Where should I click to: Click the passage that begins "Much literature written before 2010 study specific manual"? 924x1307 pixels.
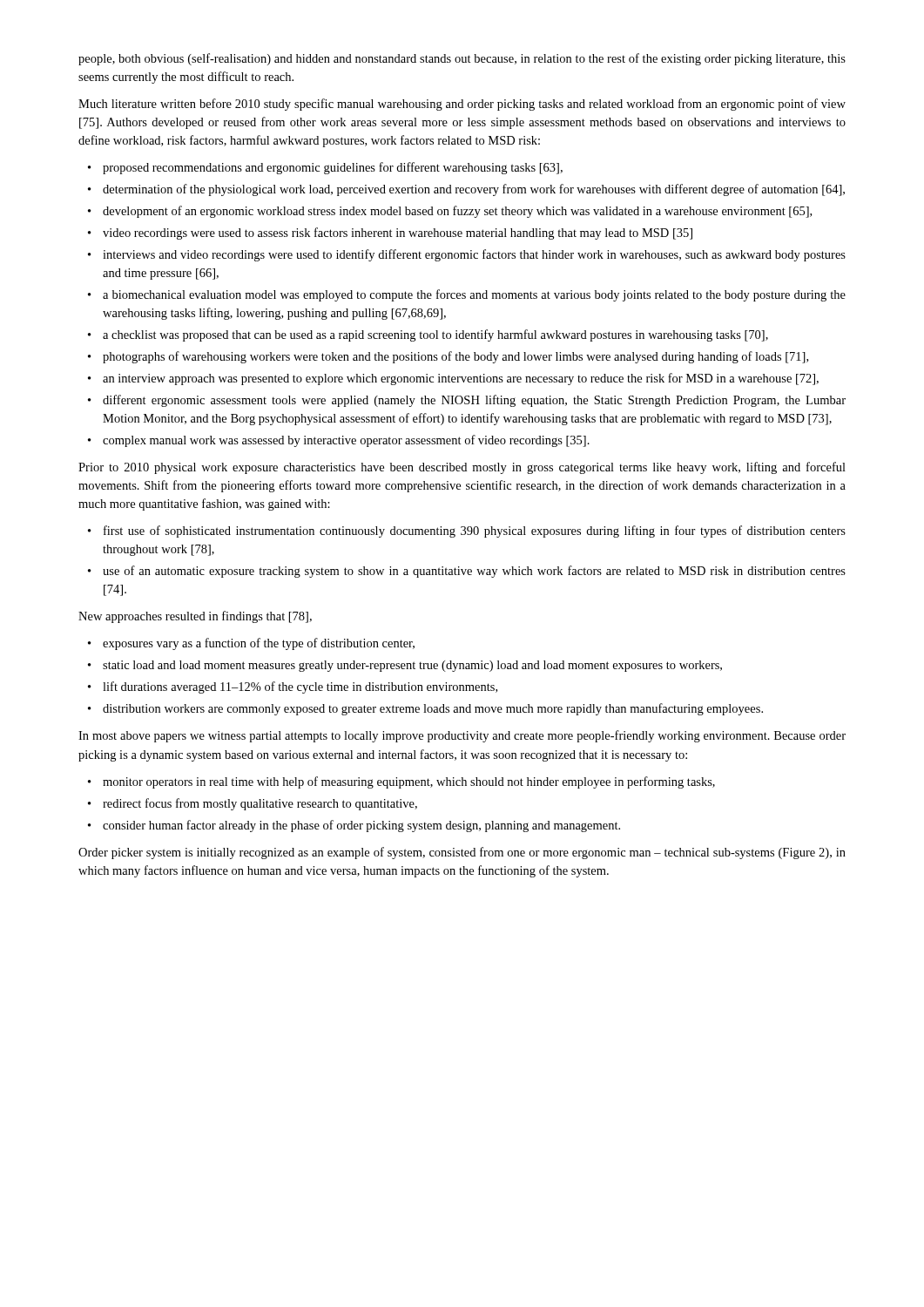pos(462,122)
